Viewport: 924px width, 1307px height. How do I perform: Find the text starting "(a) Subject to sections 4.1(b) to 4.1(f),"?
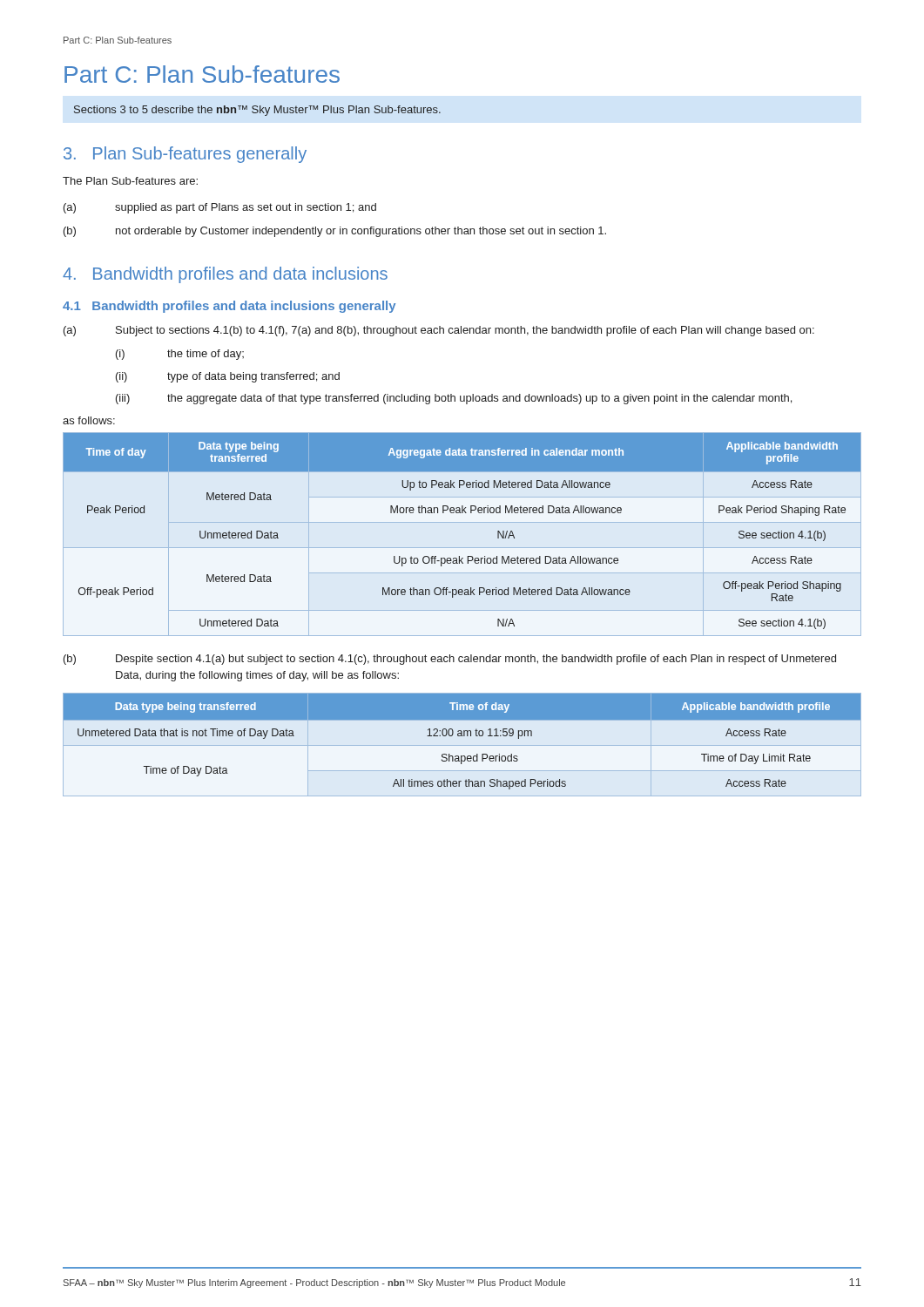[462, 330]
